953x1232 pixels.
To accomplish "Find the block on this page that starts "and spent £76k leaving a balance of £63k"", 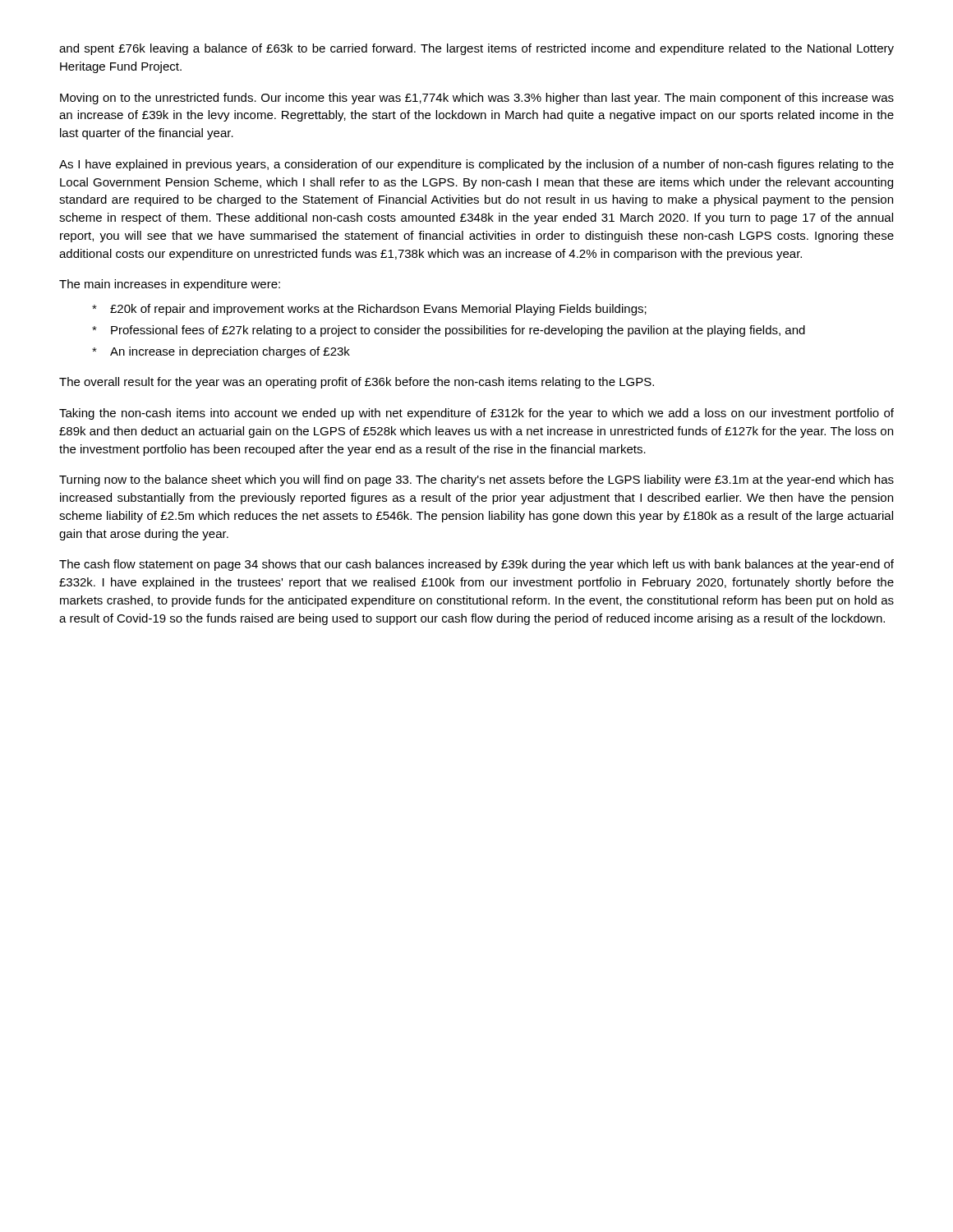I will (476, 57).
